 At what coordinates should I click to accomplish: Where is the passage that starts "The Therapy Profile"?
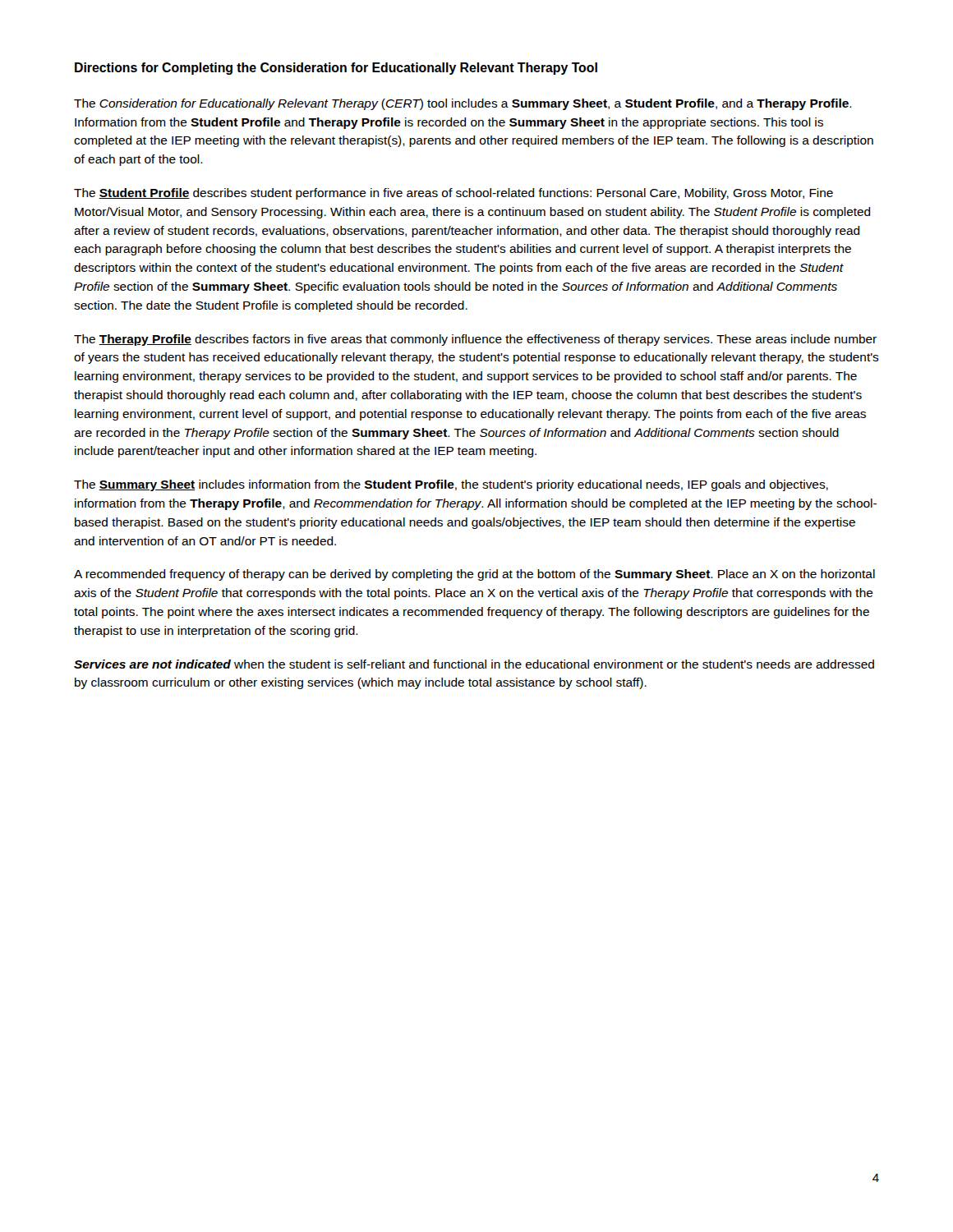[476, 395]
